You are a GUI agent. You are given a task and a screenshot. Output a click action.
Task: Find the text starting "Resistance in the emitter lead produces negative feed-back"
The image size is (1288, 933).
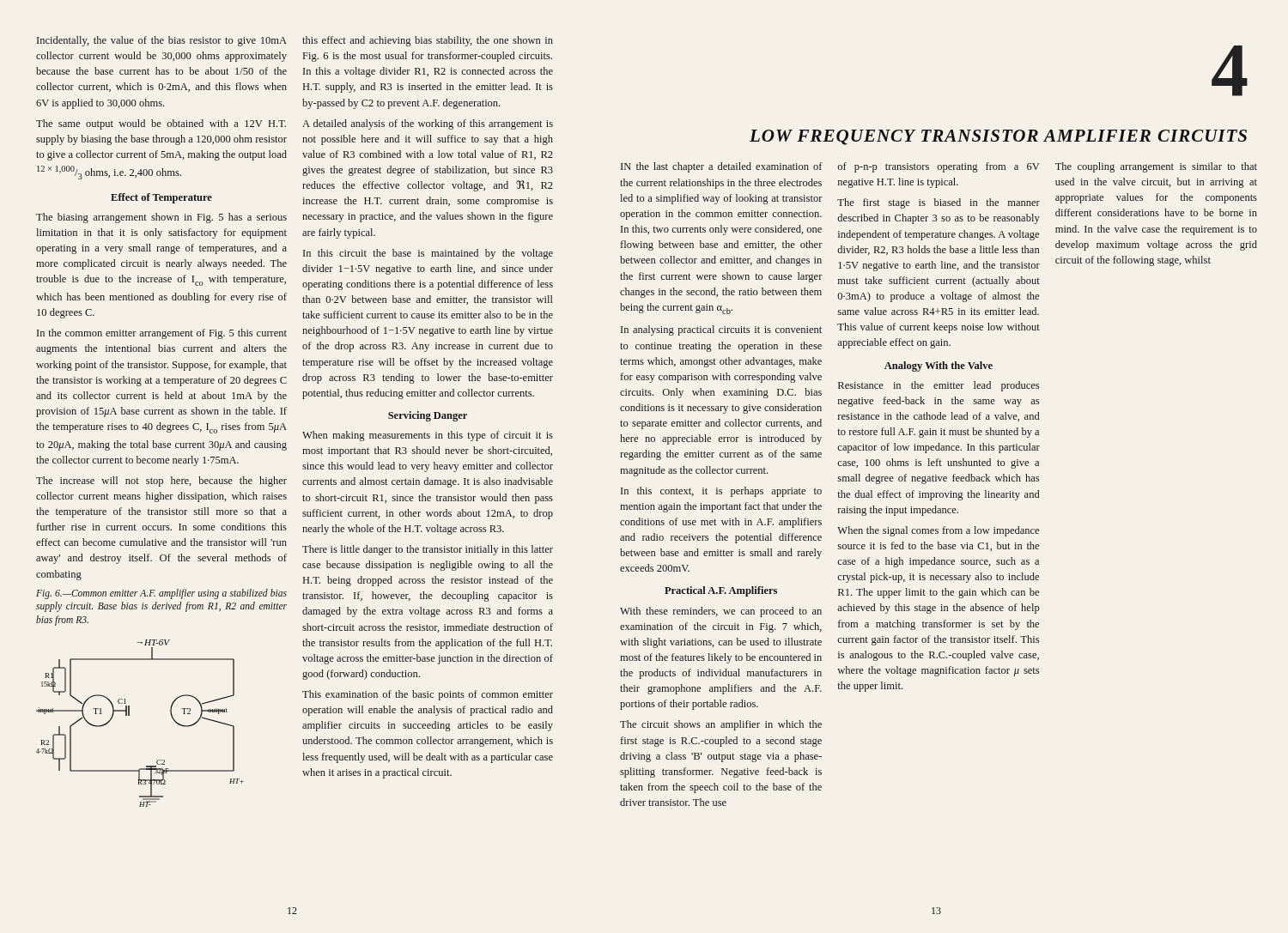pos(939,535)
